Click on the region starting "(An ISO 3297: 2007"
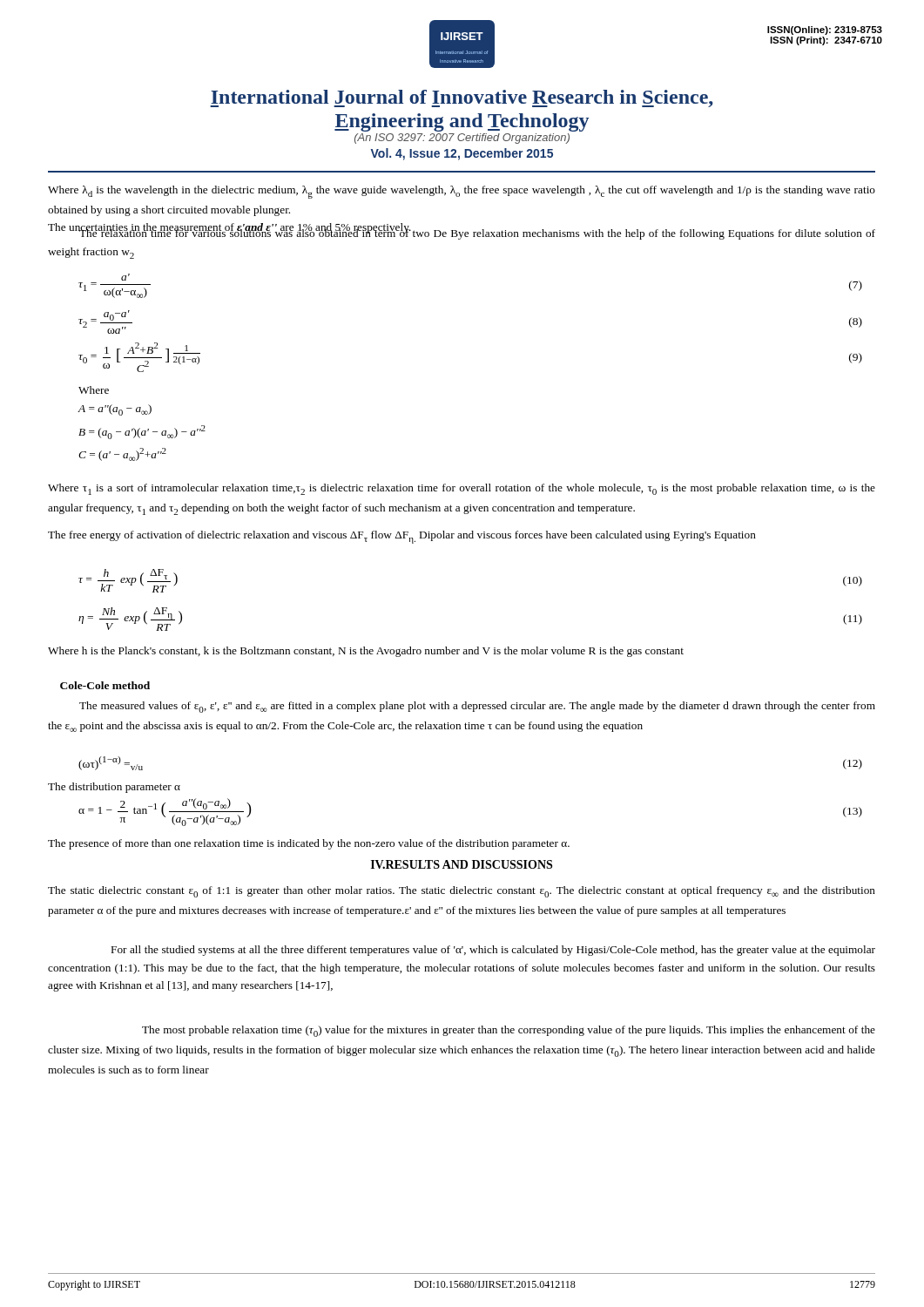This screenshot has width=924, height=1307. [462, 137]
